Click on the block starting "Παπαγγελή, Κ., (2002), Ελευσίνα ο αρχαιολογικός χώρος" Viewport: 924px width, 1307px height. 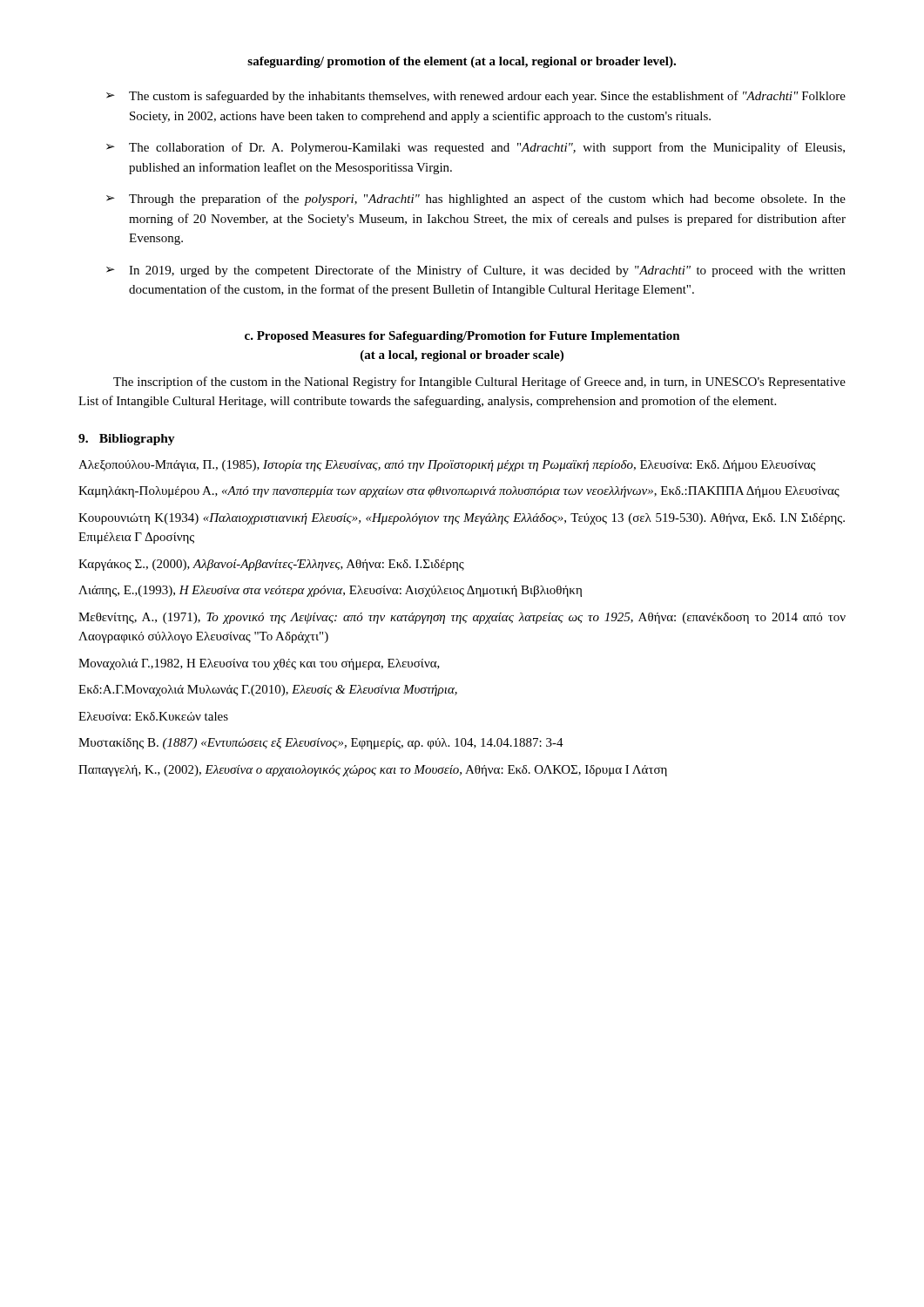373,769
